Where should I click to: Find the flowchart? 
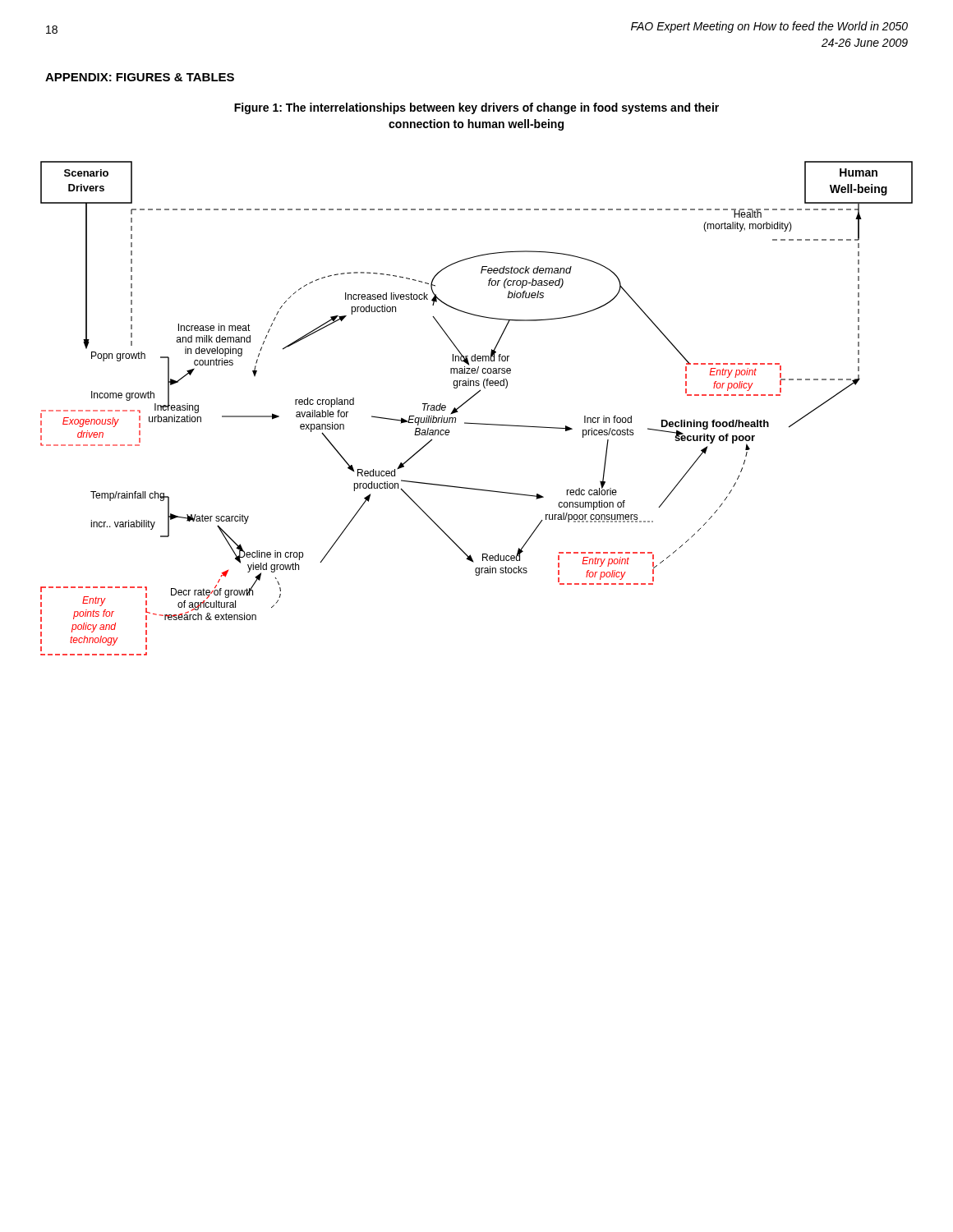pyautogui.click(x=476, y=431)
